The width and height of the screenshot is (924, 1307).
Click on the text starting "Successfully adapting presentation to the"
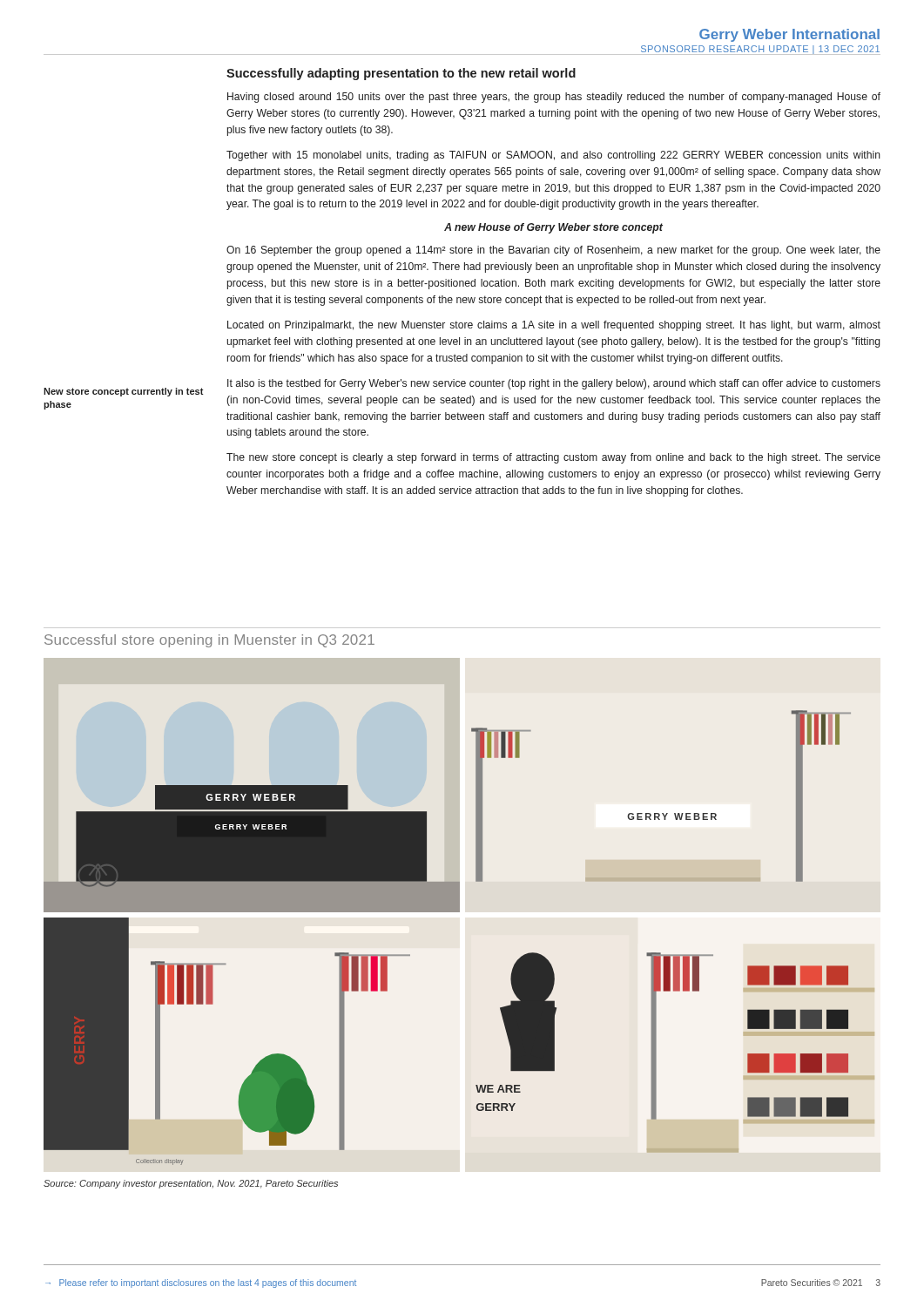[x=401, y=73]
